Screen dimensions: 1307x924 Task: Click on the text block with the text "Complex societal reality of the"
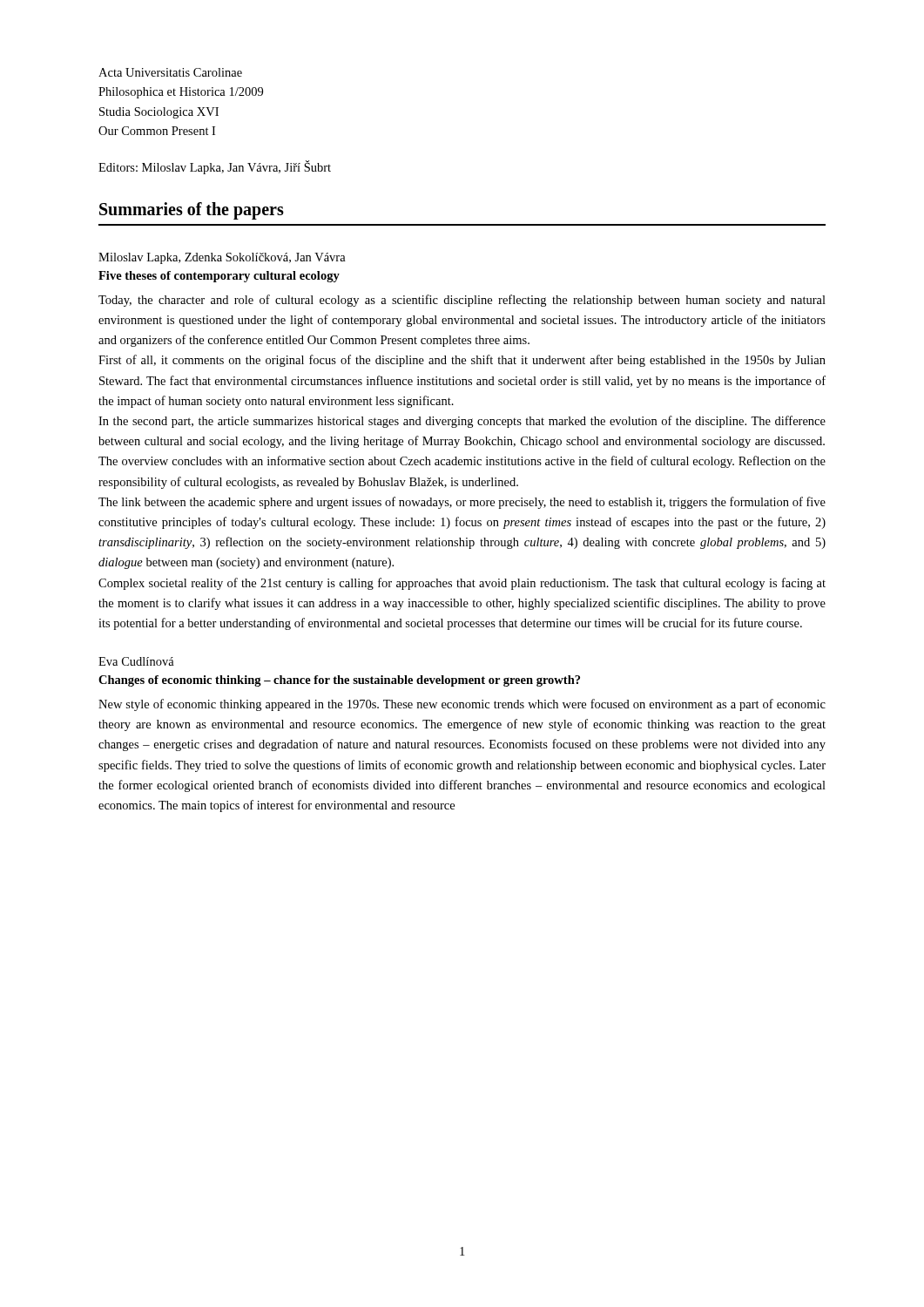[x=462, y=603]
